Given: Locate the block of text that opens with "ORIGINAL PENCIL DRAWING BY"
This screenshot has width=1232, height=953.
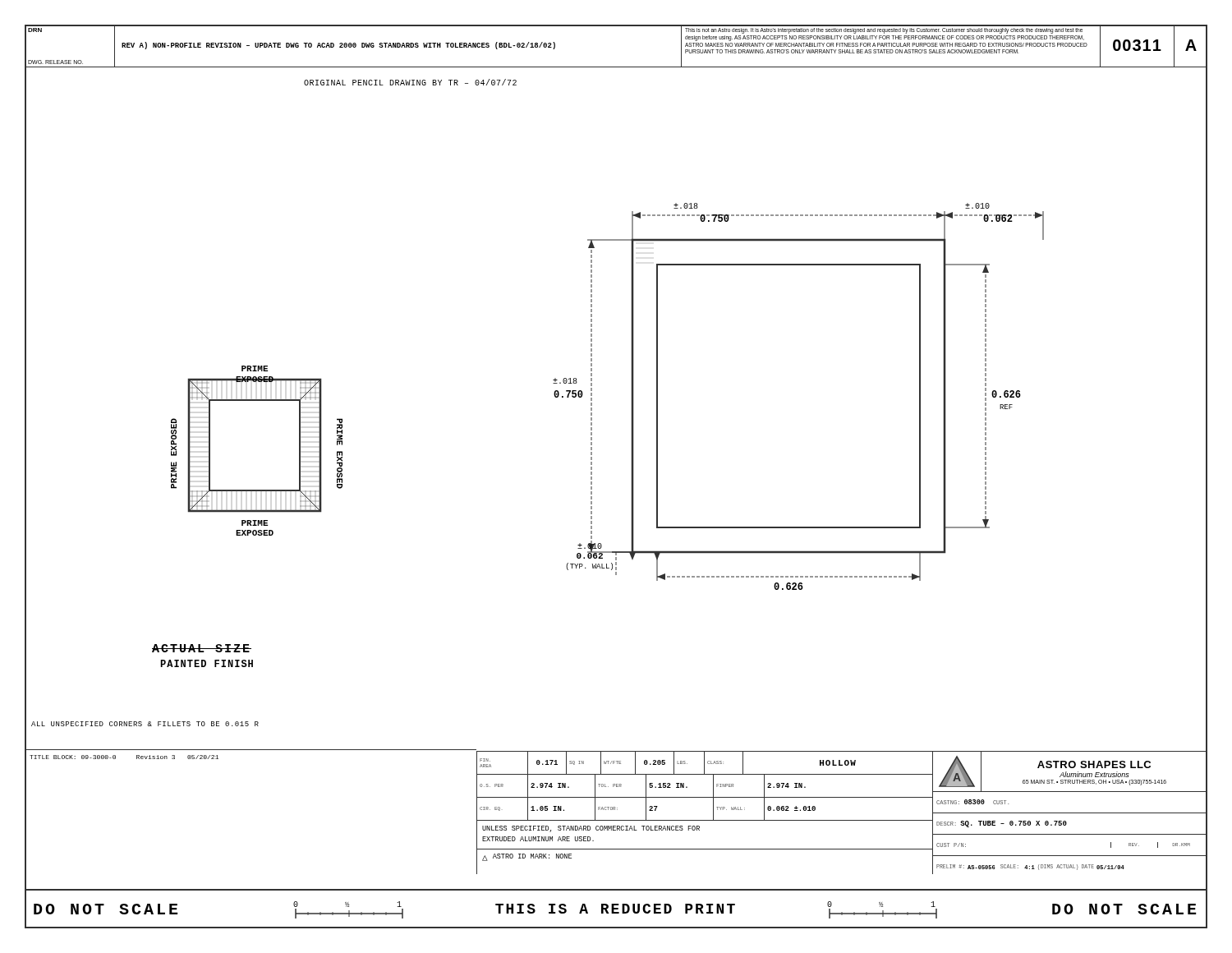Looking at the screenshot, I should pos(411,83).
